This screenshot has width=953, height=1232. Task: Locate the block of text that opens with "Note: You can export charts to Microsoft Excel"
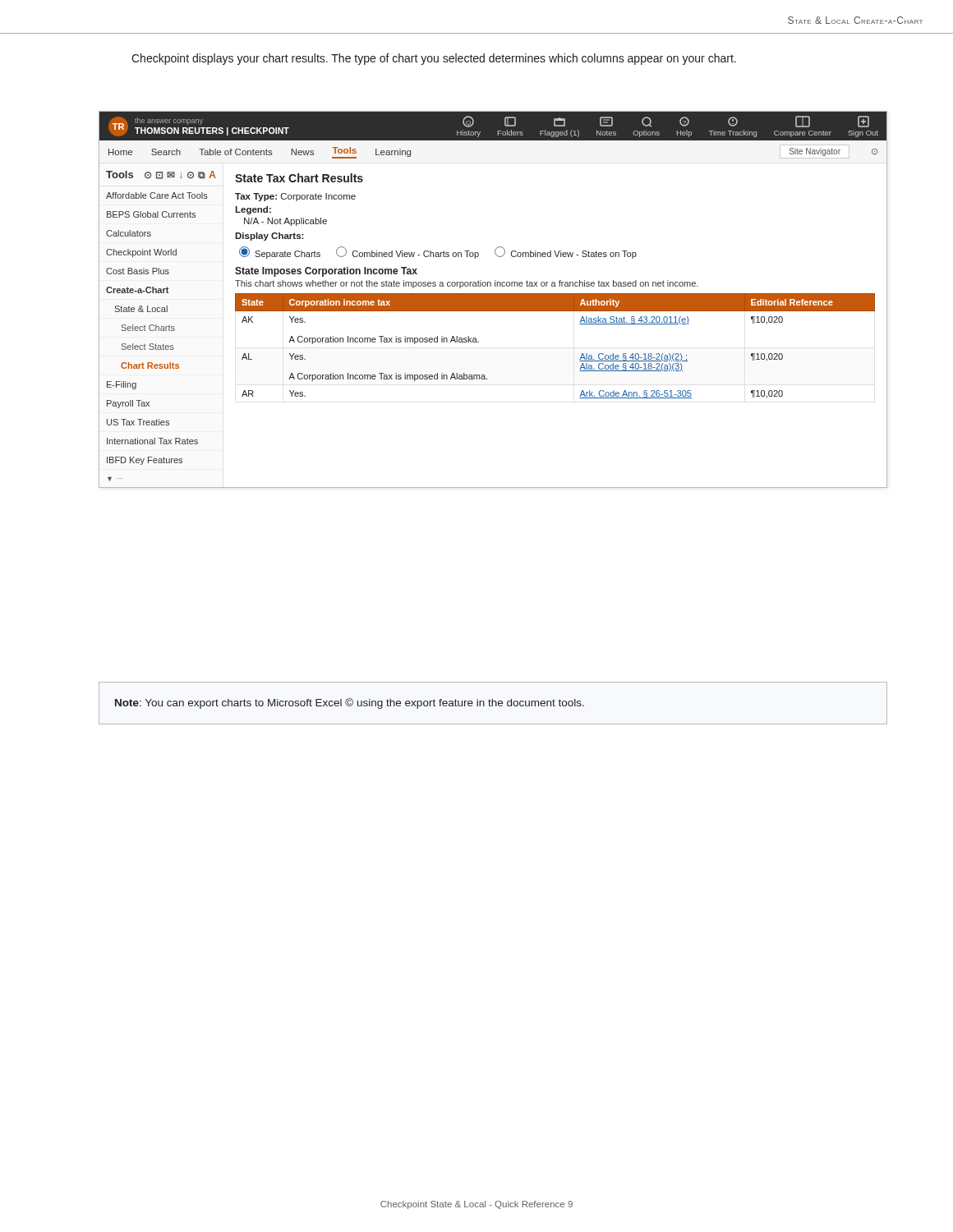(349, 703)
